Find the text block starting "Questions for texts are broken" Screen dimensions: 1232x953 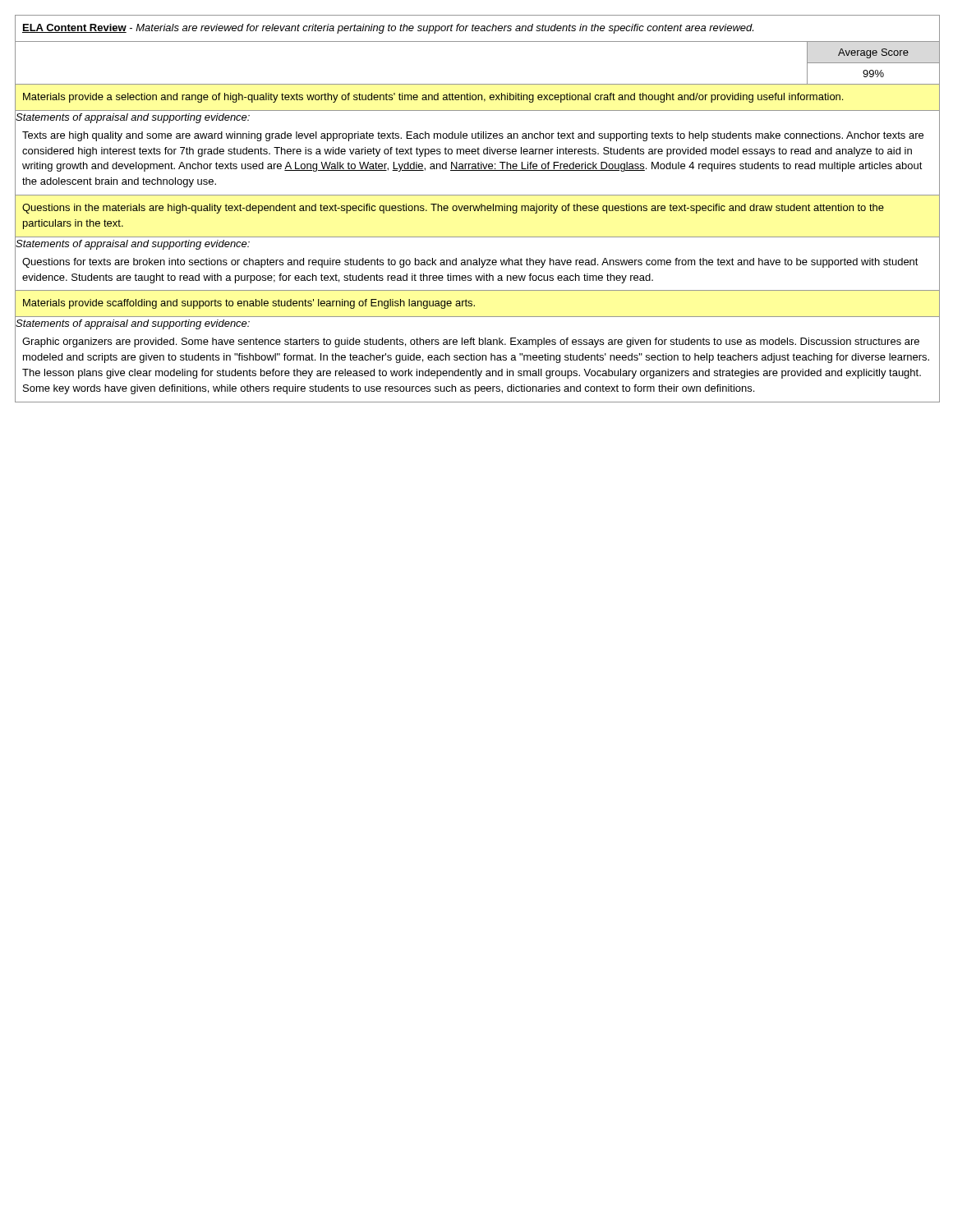click(470, 269)
